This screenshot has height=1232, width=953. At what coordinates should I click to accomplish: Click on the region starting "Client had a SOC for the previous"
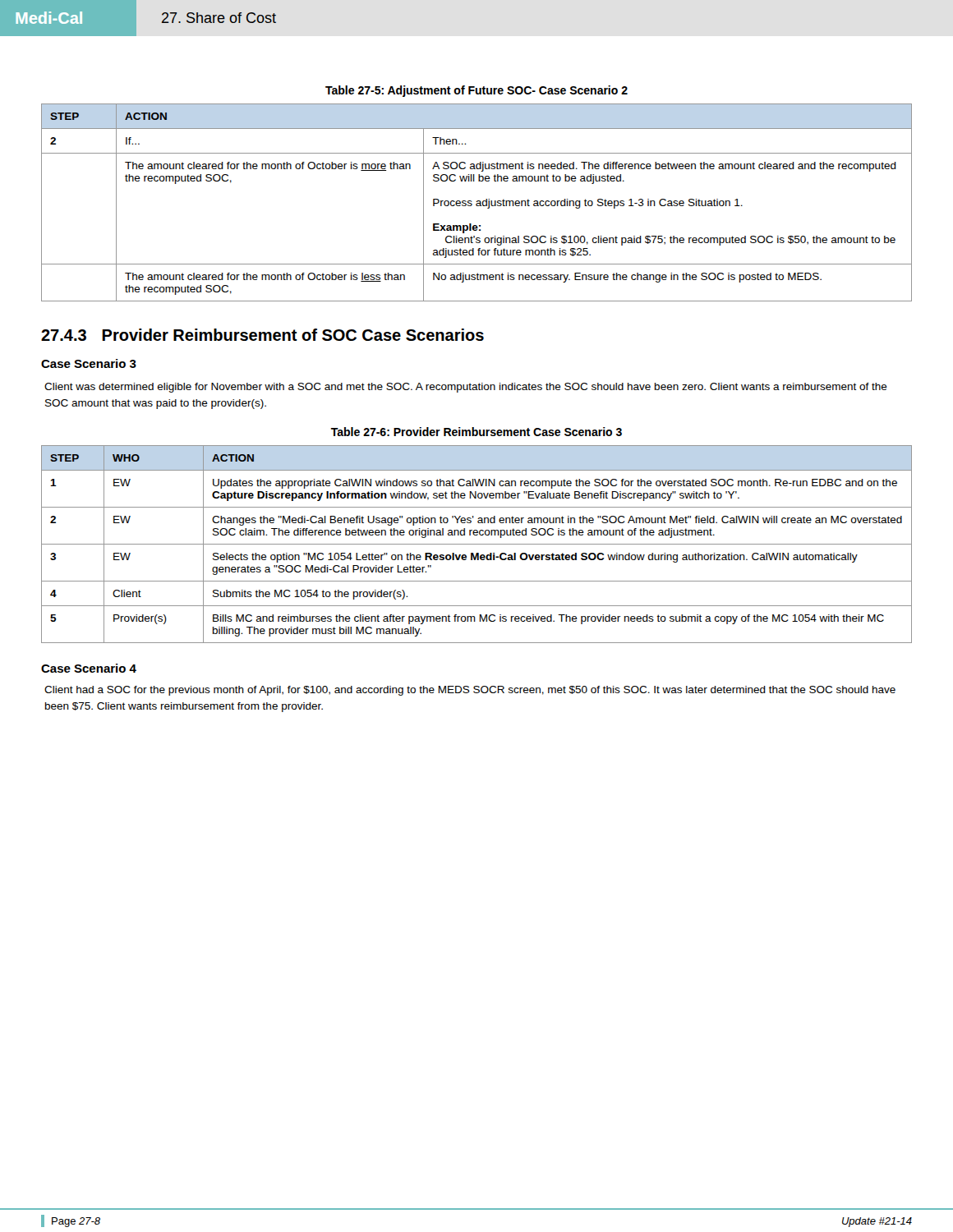[x=470, y=697]
